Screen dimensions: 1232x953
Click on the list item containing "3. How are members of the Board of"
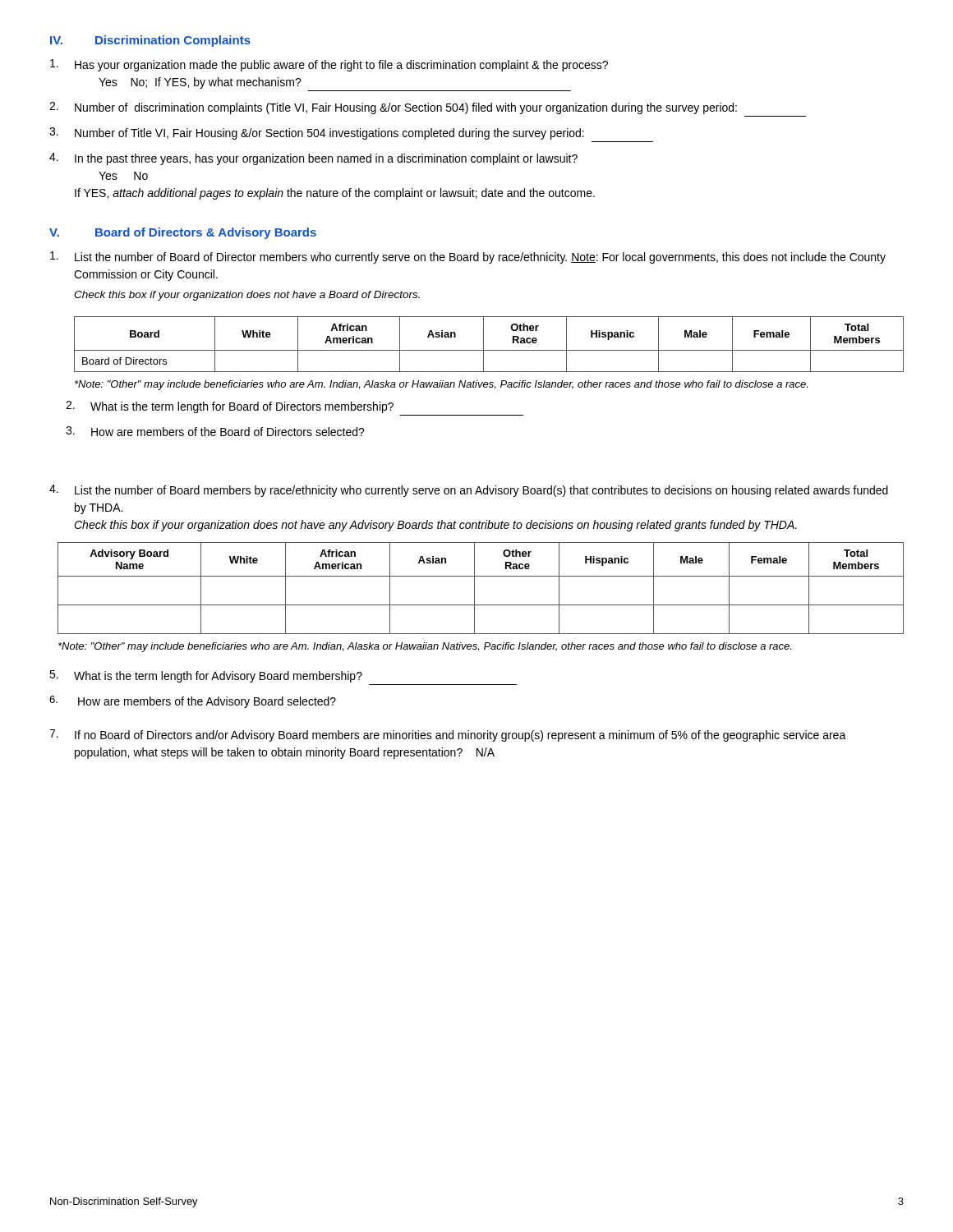coord(215,431)
